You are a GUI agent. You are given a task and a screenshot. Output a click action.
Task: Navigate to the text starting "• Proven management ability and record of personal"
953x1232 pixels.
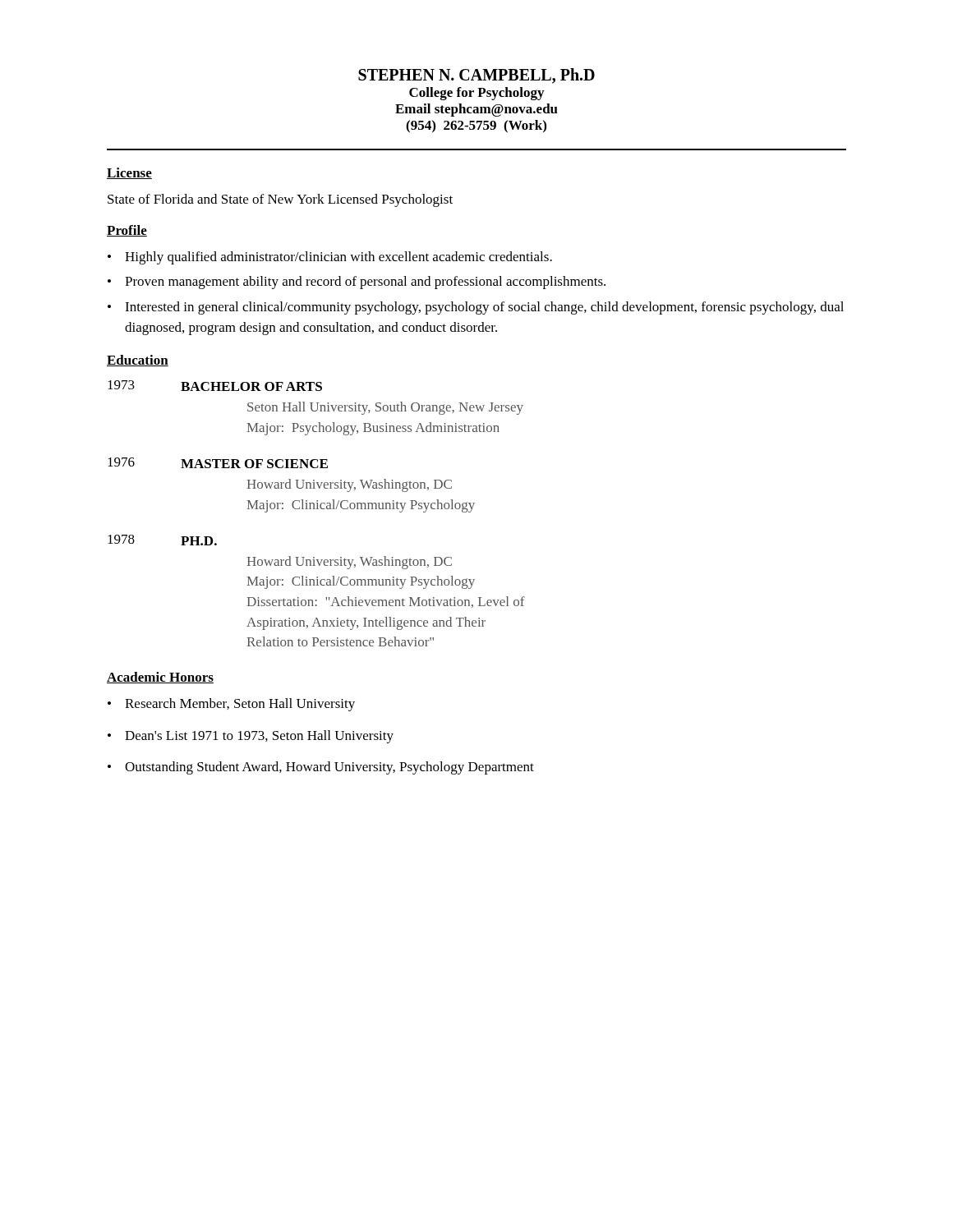tap(476, 282)
